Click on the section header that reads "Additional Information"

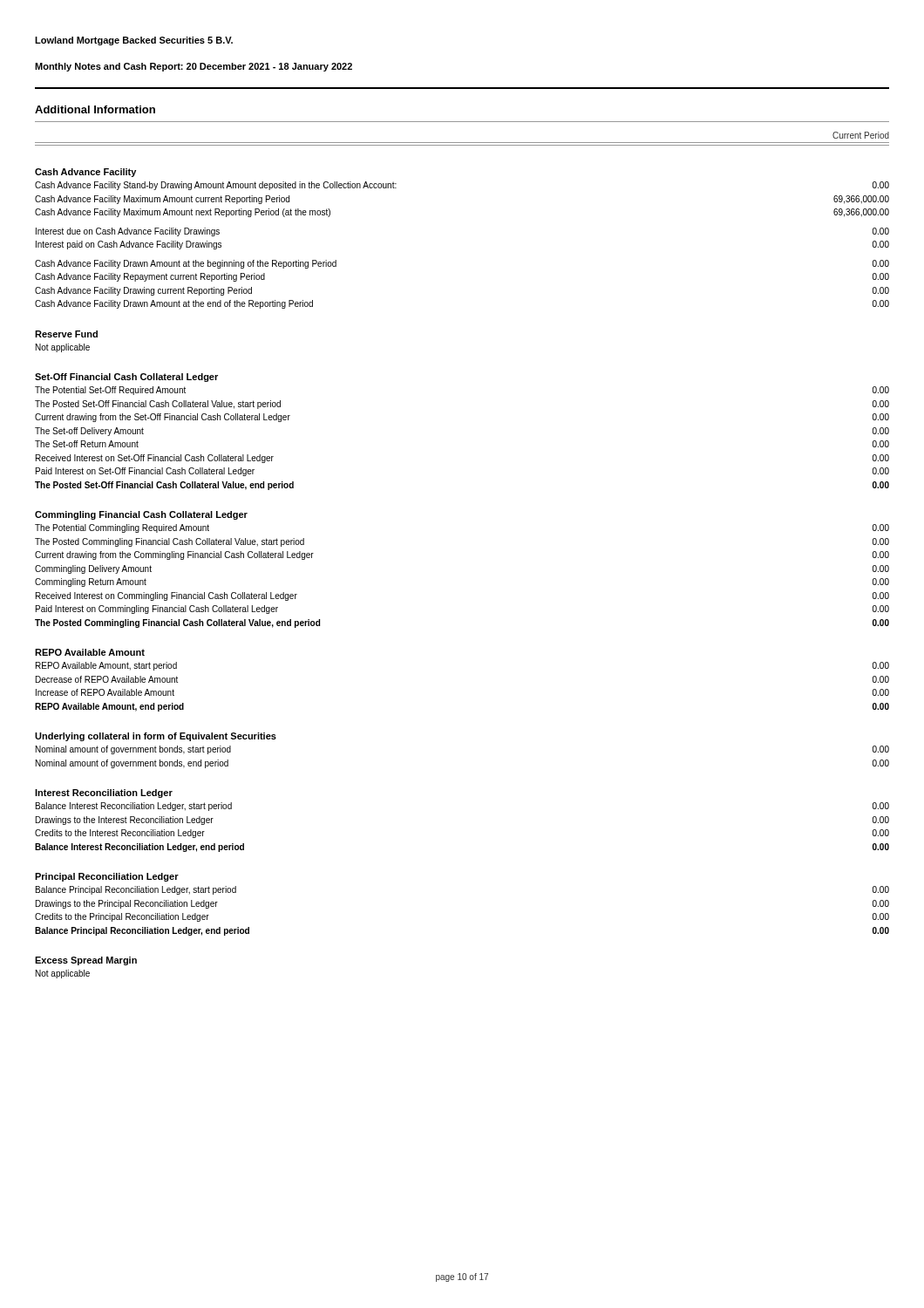click(x=95, y=109)
